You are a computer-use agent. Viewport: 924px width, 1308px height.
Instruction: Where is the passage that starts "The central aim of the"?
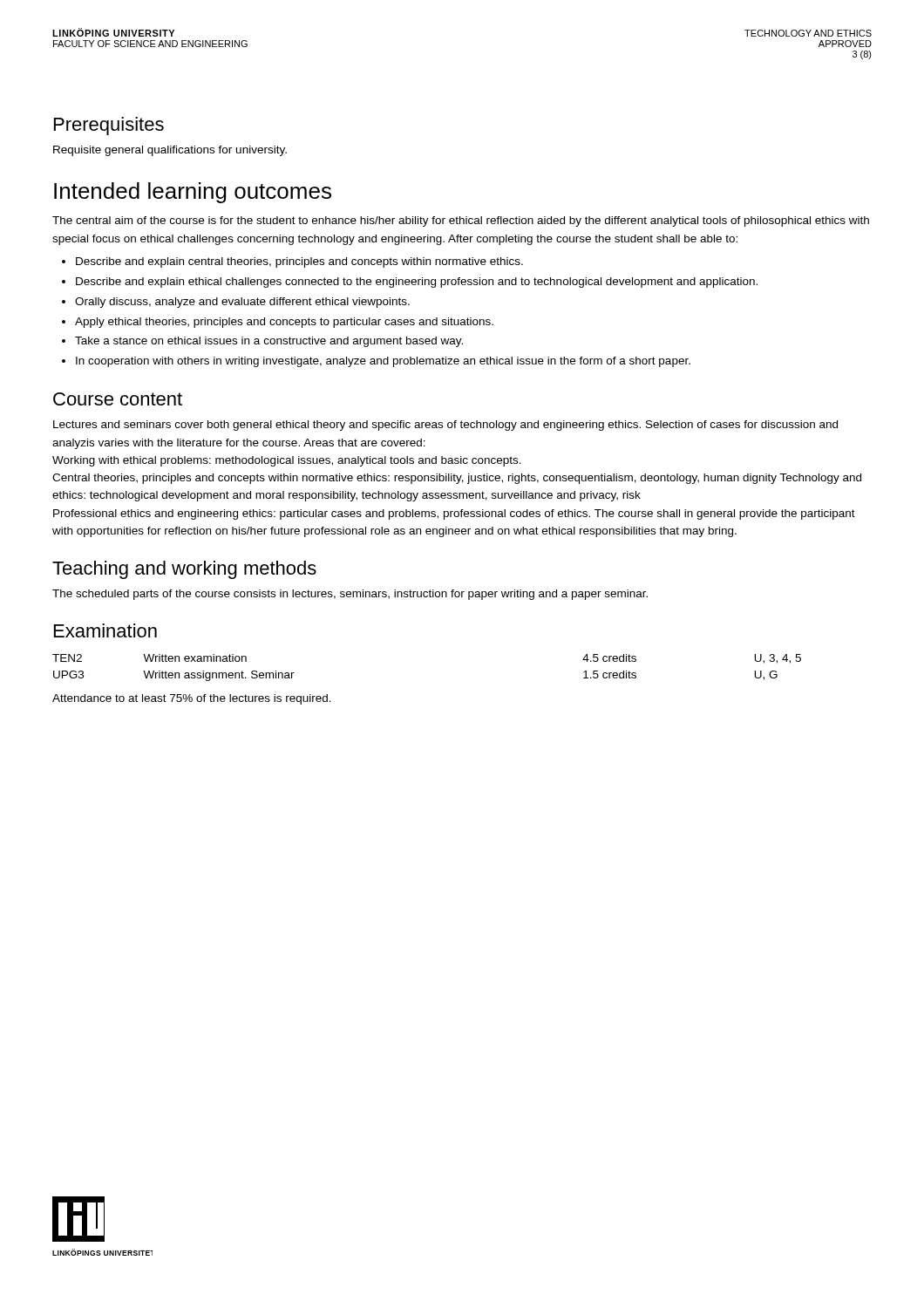[x=461, y=229]
